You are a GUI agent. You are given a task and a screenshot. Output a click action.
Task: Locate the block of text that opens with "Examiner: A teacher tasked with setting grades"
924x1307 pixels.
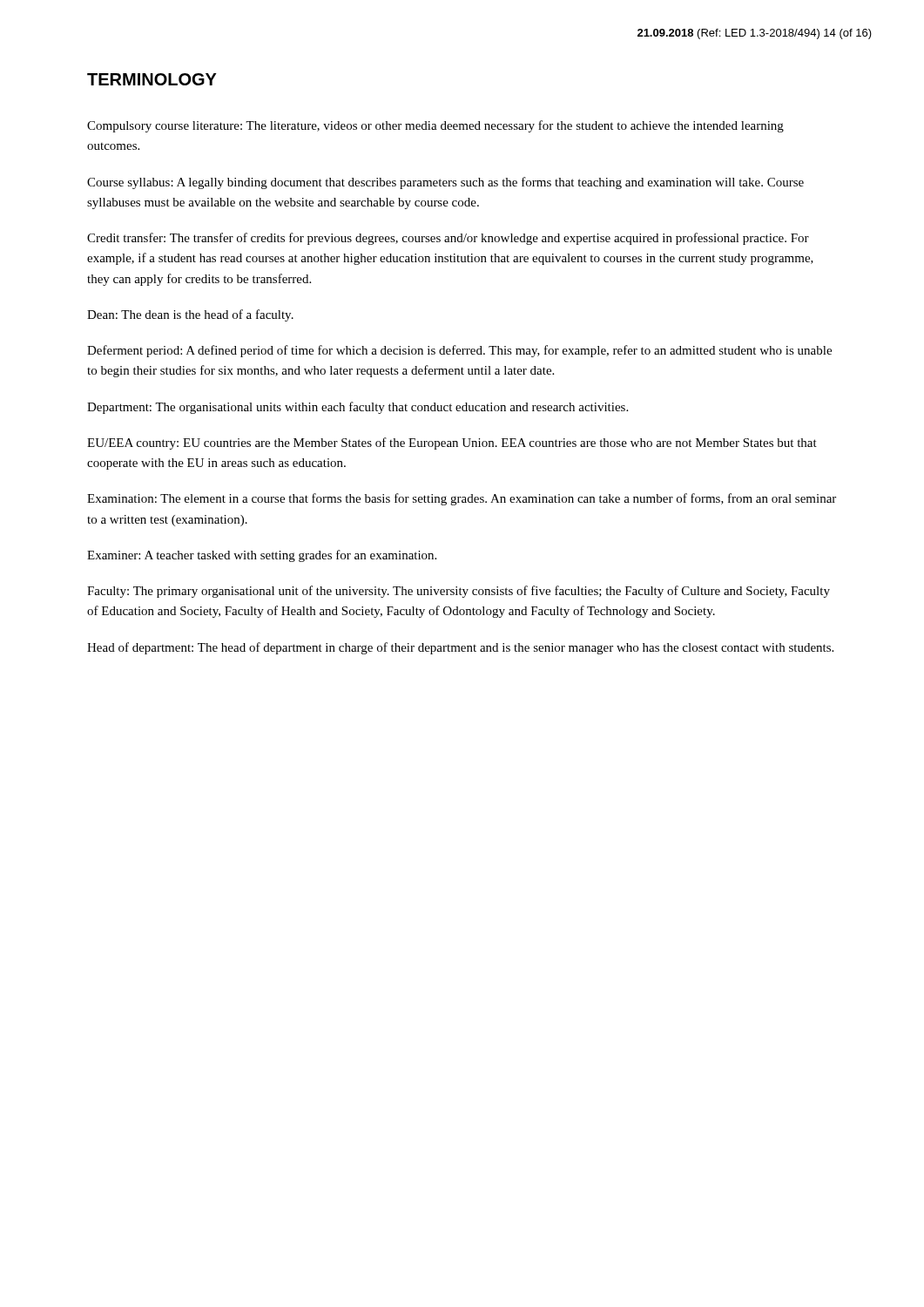[x=262, y=555]
